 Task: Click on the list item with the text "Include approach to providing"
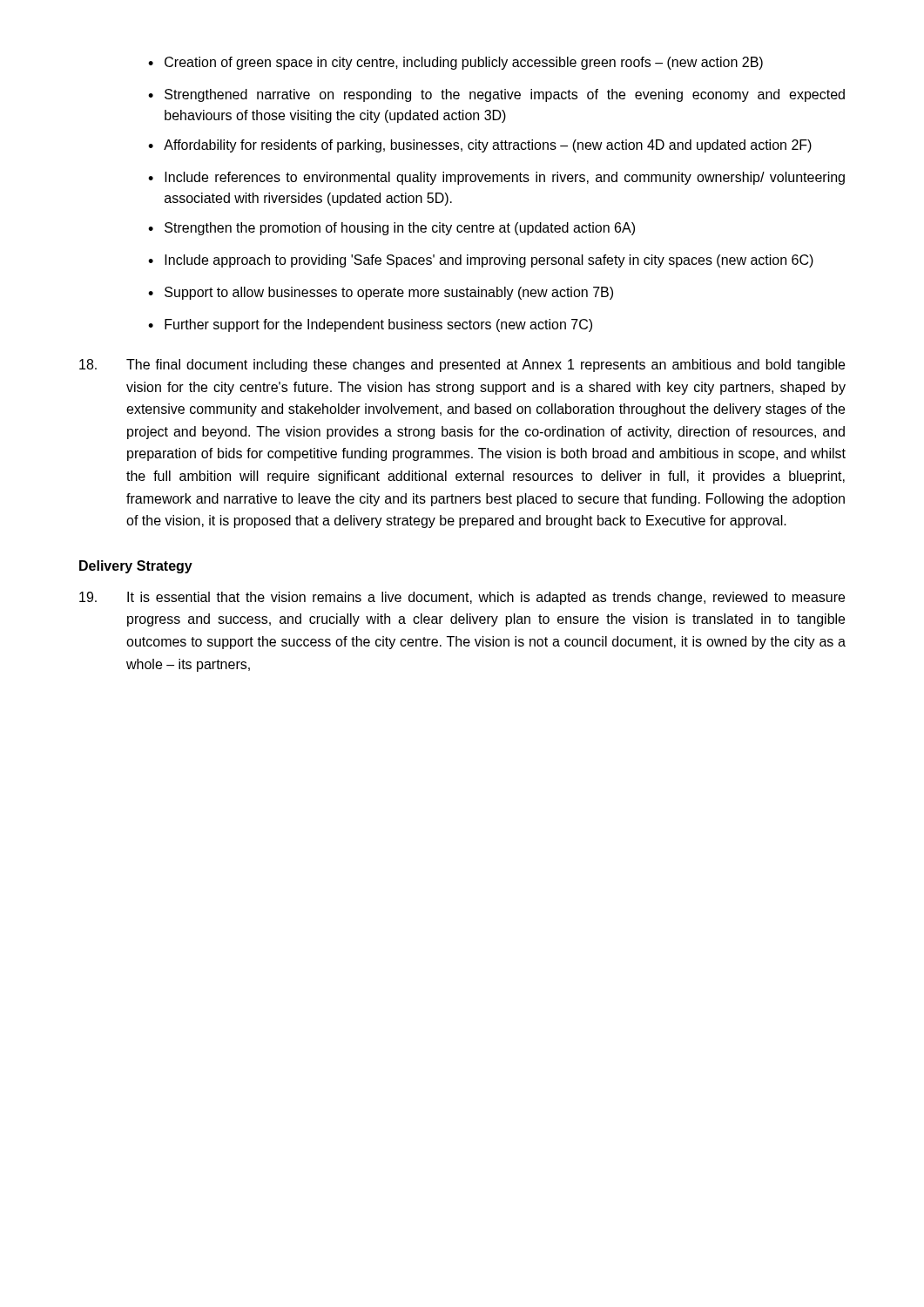pyautogui.click(x=489, y=260)
